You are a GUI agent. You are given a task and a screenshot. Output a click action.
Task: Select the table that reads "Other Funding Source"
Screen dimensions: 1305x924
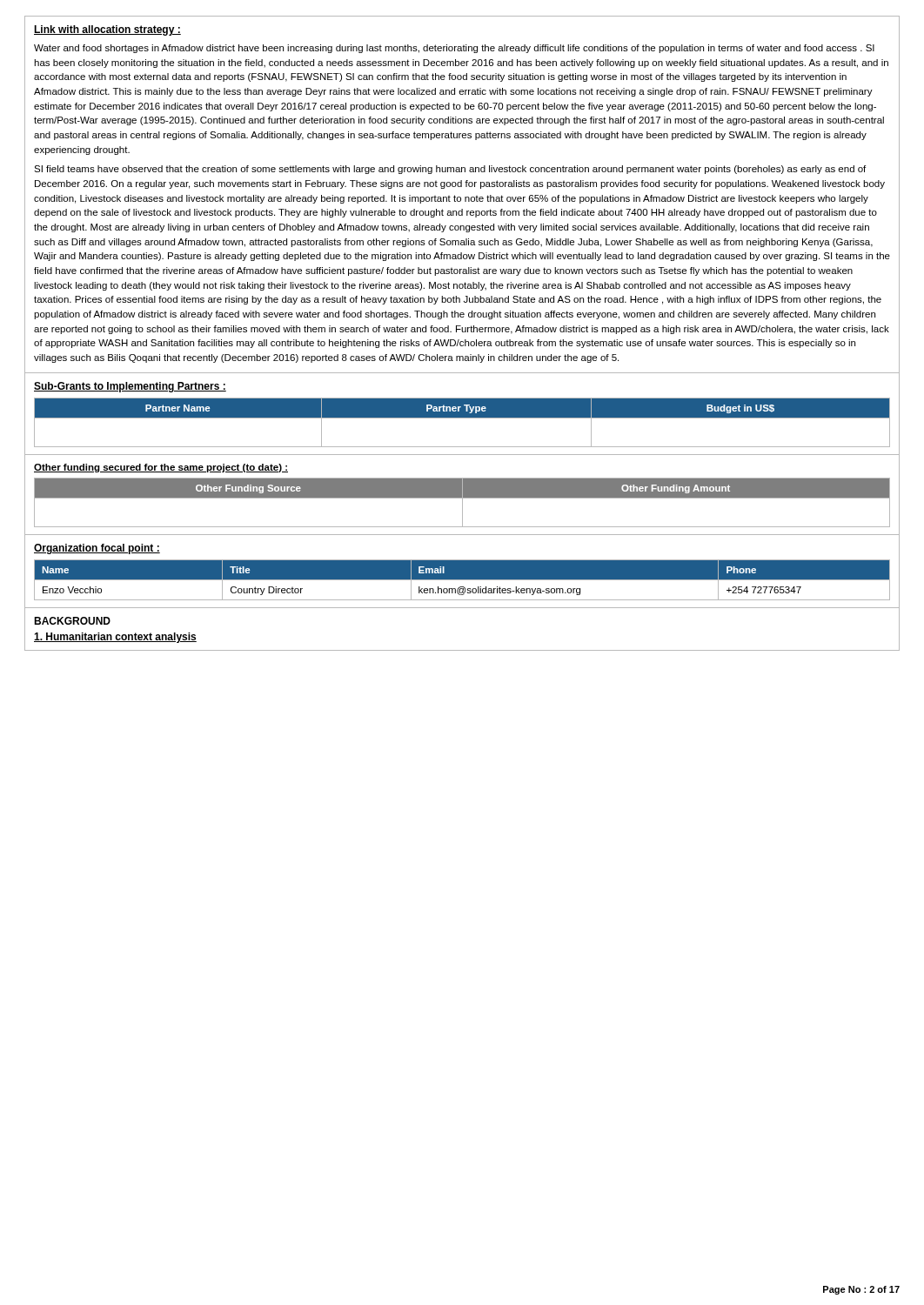(x=462, y=502)
